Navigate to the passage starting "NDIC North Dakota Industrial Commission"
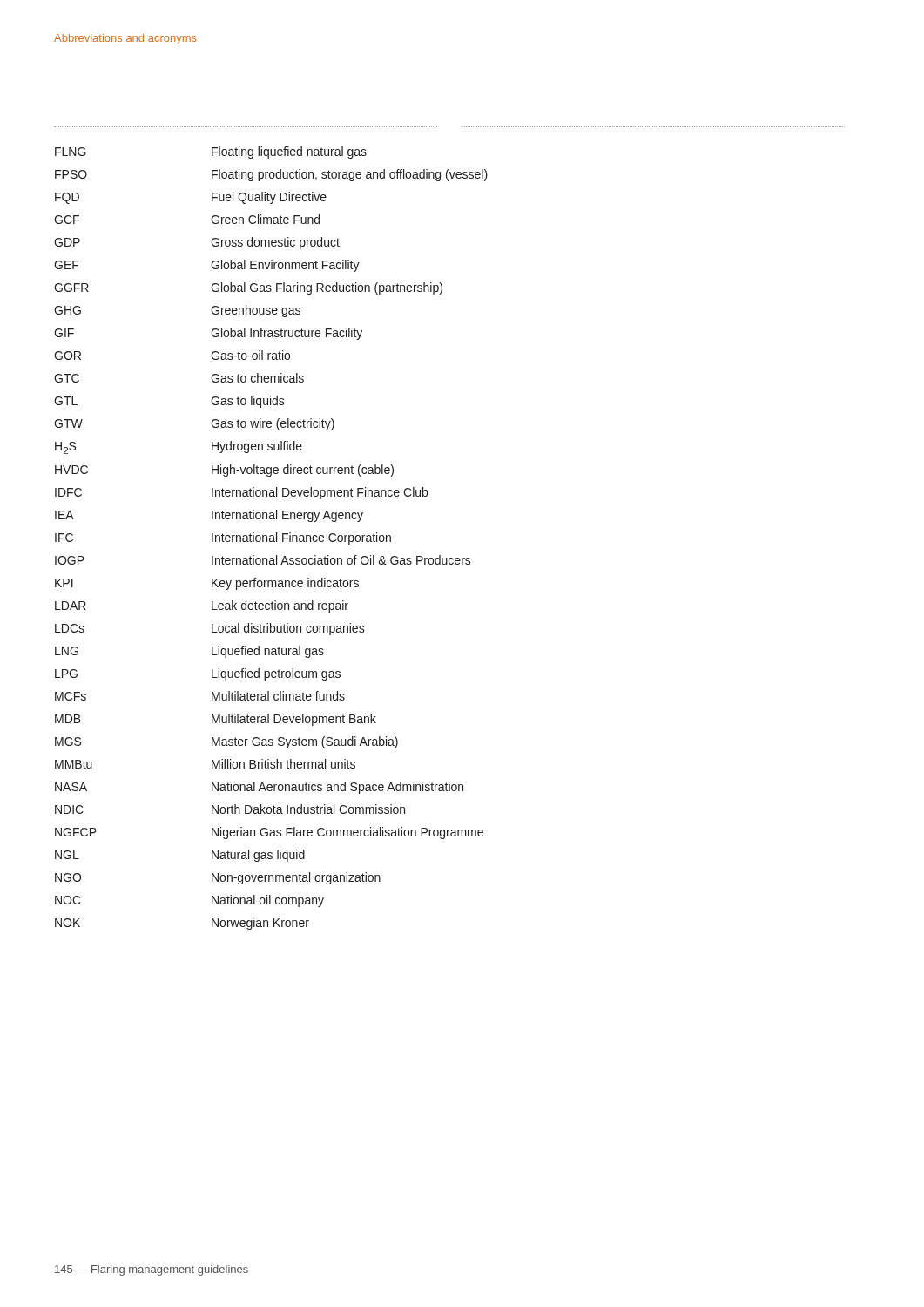 tap(230, 809)
